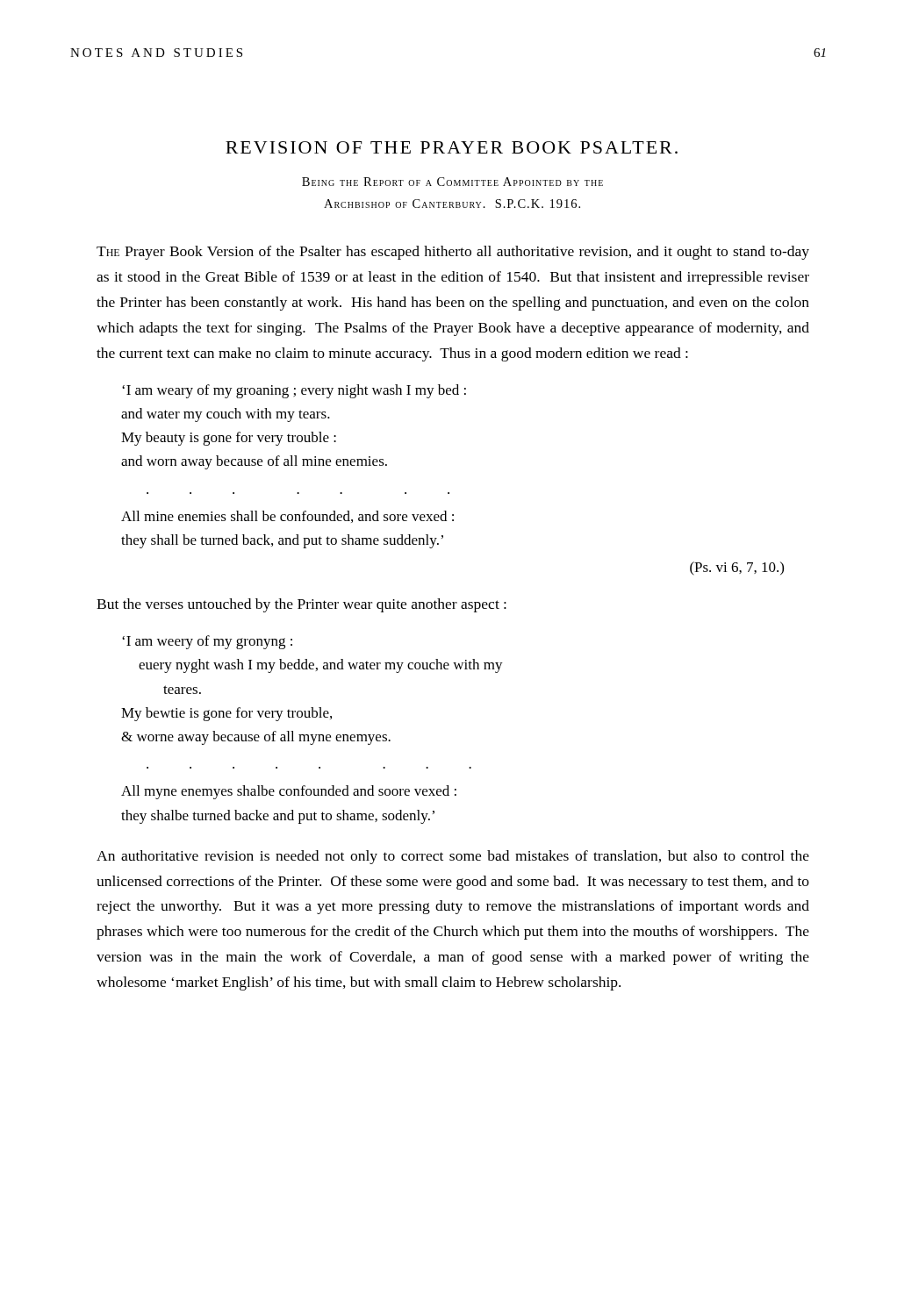Click the passage that begins "‘I am weary of"

(294, 391)
